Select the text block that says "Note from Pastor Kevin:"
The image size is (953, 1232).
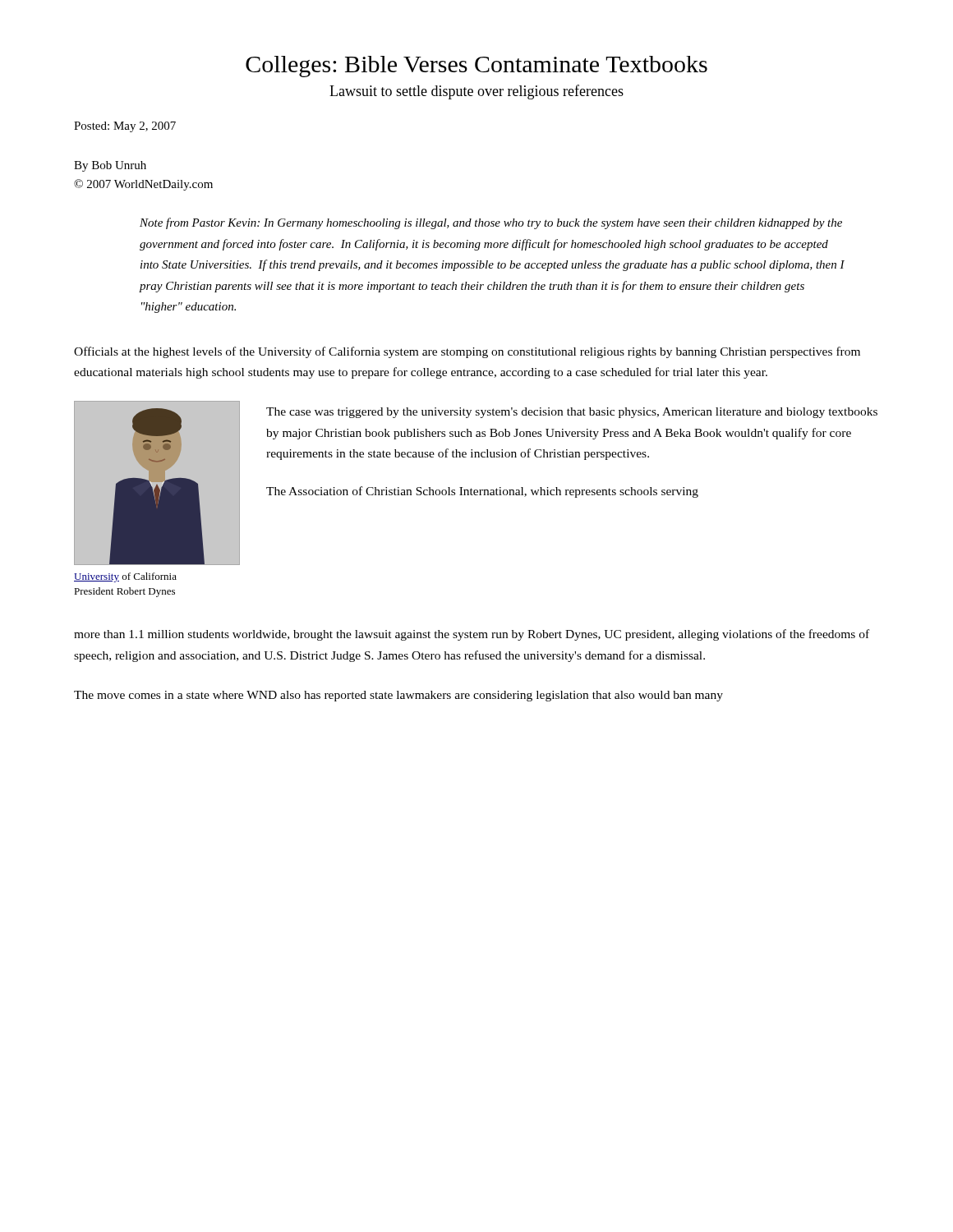click(493, 265)
